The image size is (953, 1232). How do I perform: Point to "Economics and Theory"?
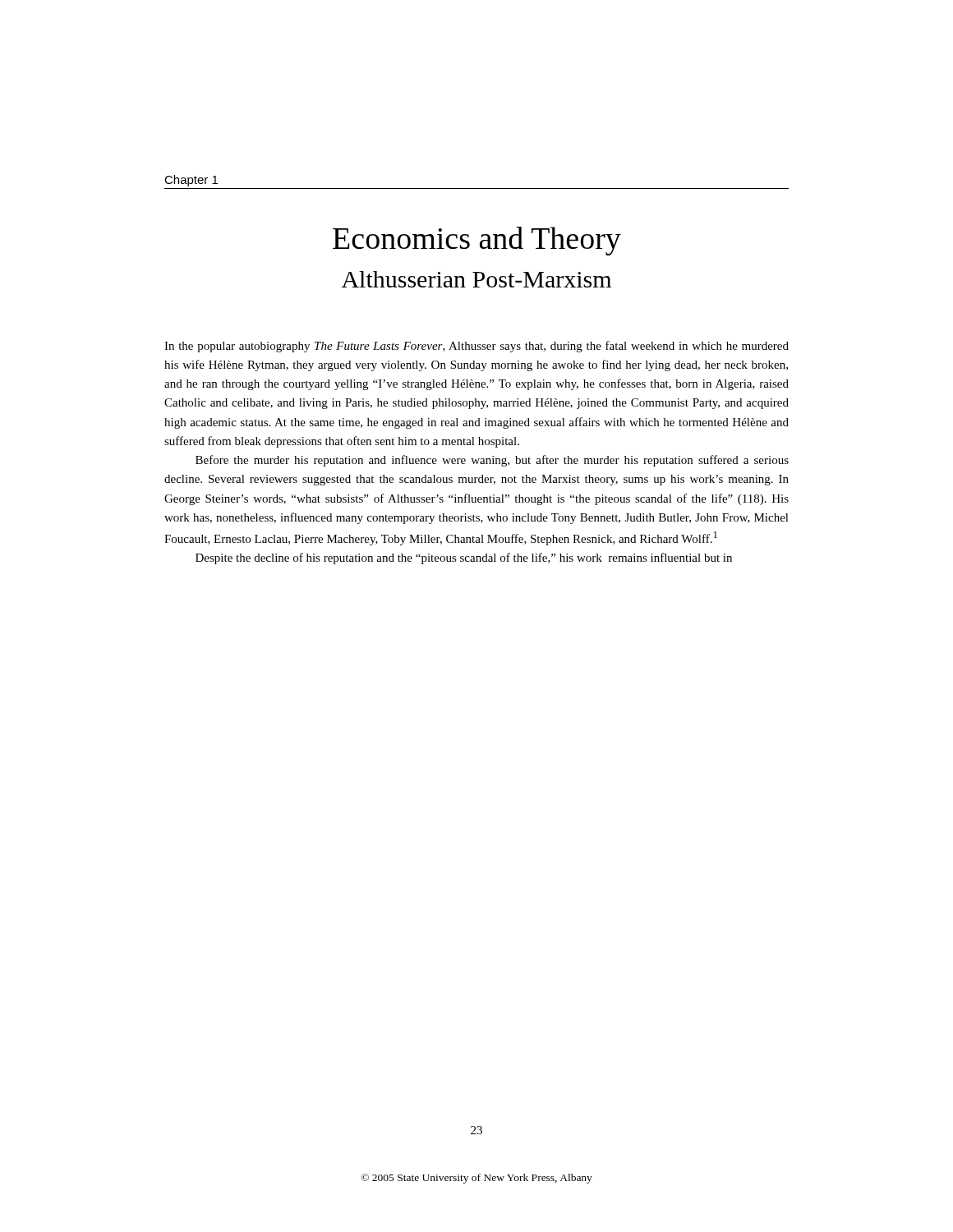(476, 238)
